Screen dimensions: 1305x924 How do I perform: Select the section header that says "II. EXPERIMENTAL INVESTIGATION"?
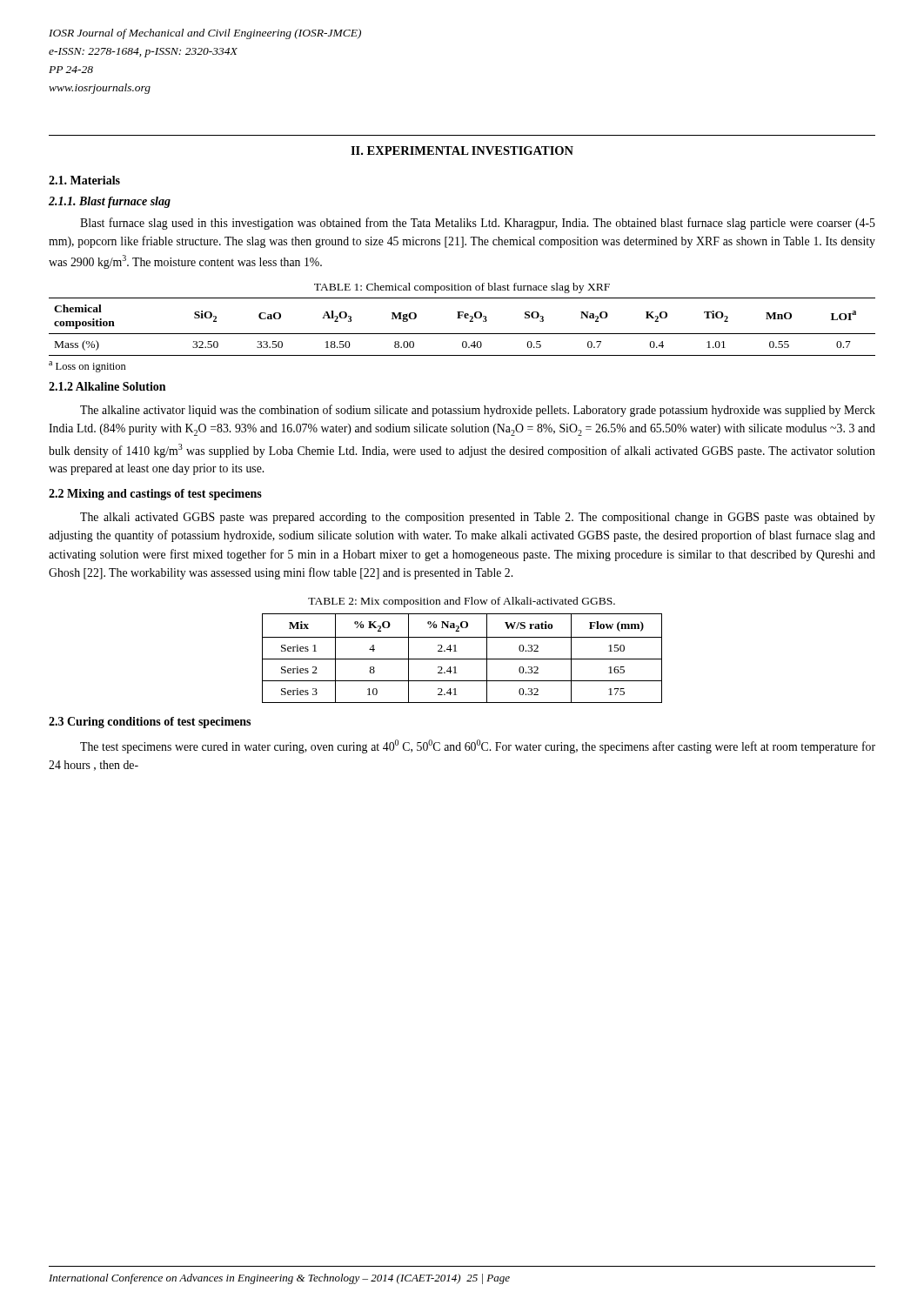(462, 151)
